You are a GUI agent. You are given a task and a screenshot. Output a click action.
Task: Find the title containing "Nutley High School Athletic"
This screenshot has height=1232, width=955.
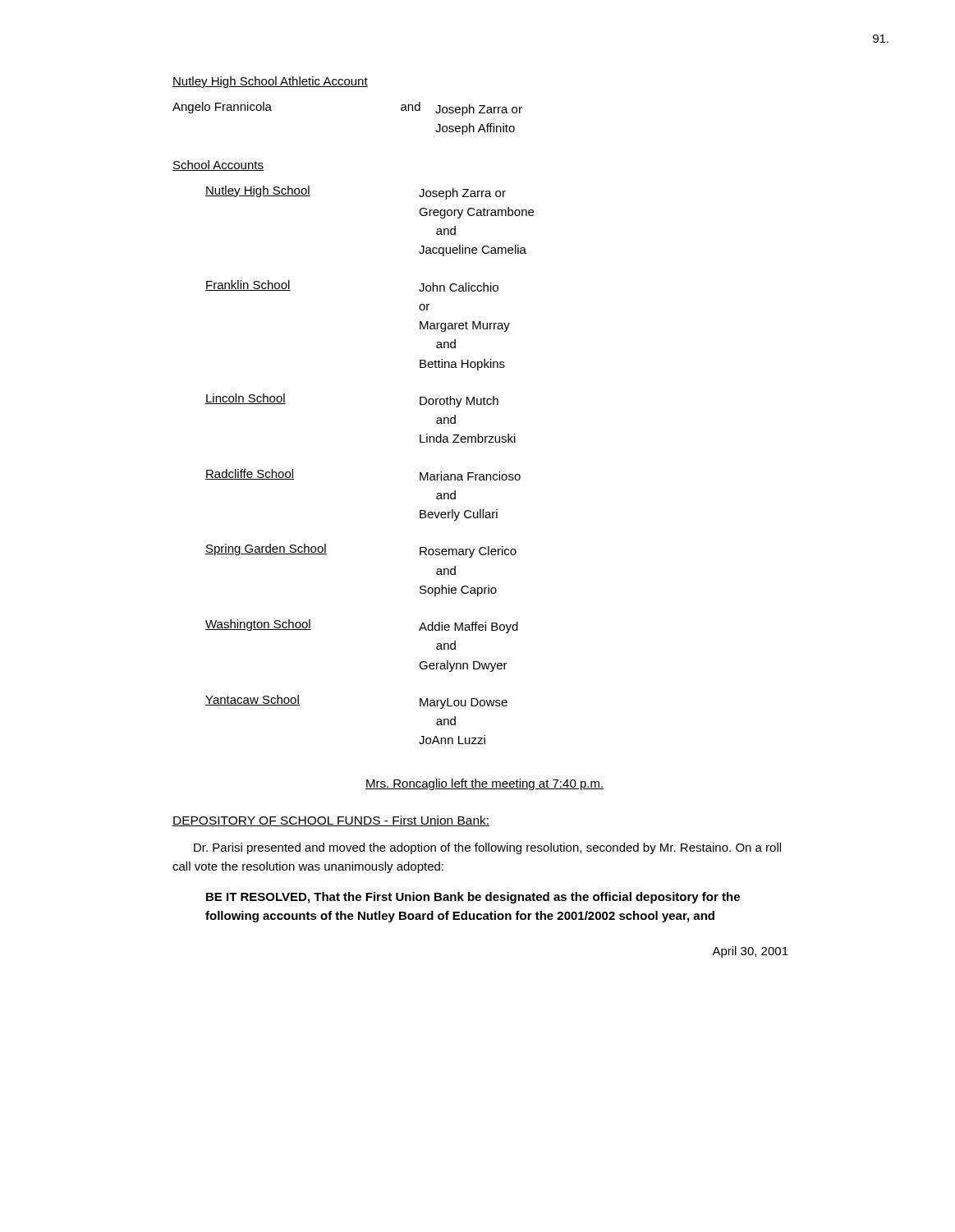270,81
